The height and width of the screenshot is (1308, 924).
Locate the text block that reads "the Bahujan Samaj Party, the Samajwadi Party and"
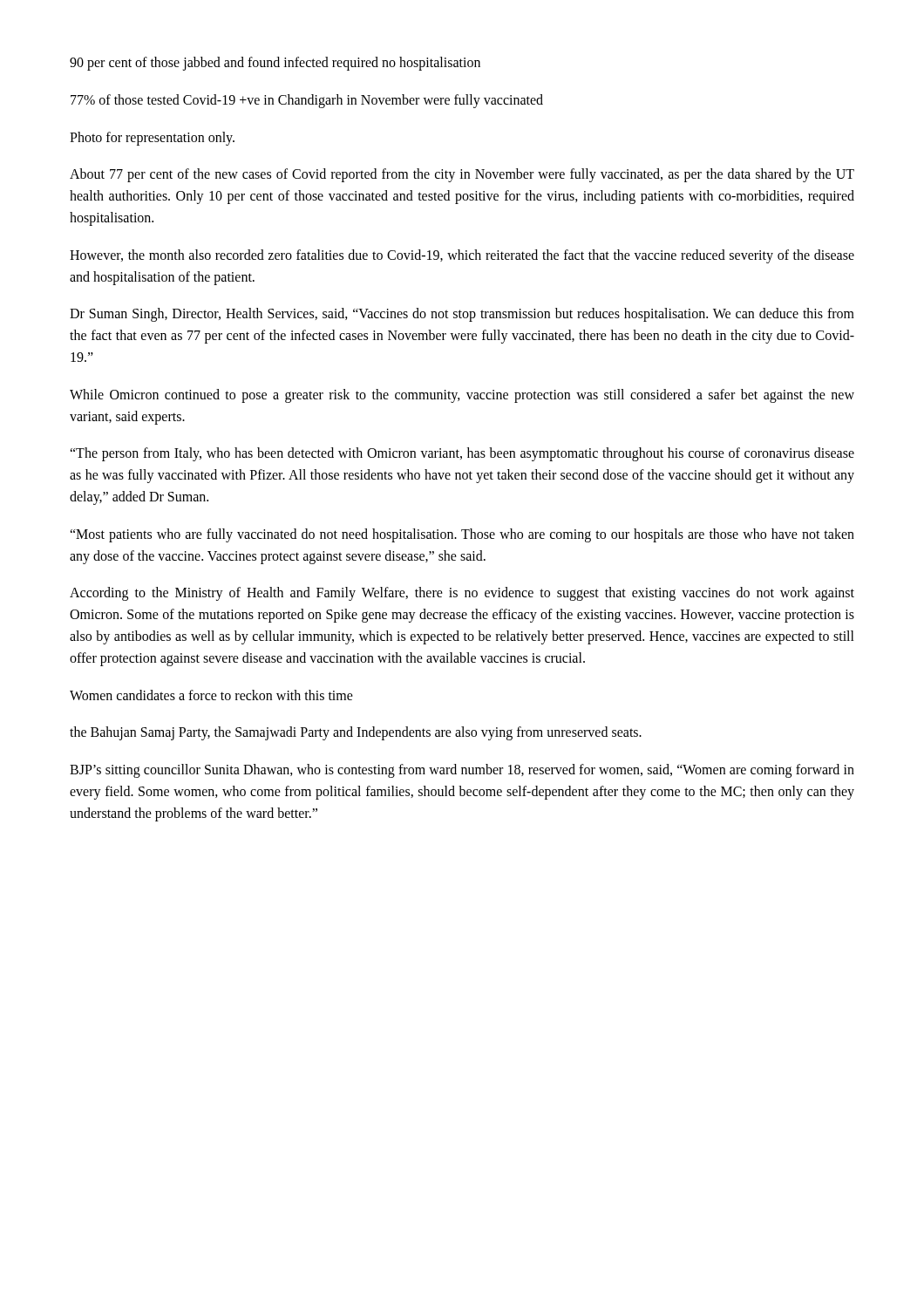356,732
